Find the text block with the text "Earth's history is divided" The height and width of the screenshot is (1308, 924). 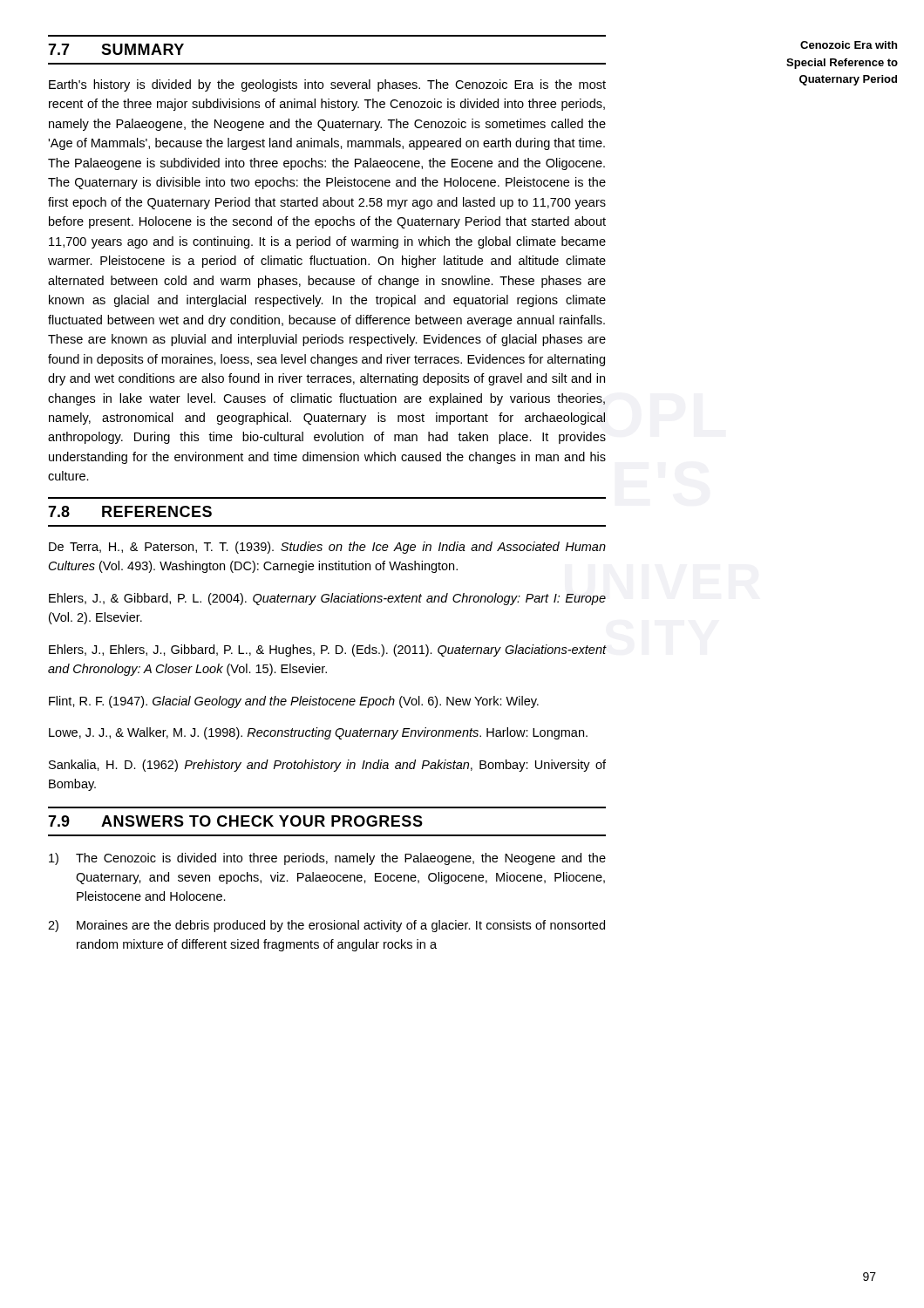click(x=327, y=281)
